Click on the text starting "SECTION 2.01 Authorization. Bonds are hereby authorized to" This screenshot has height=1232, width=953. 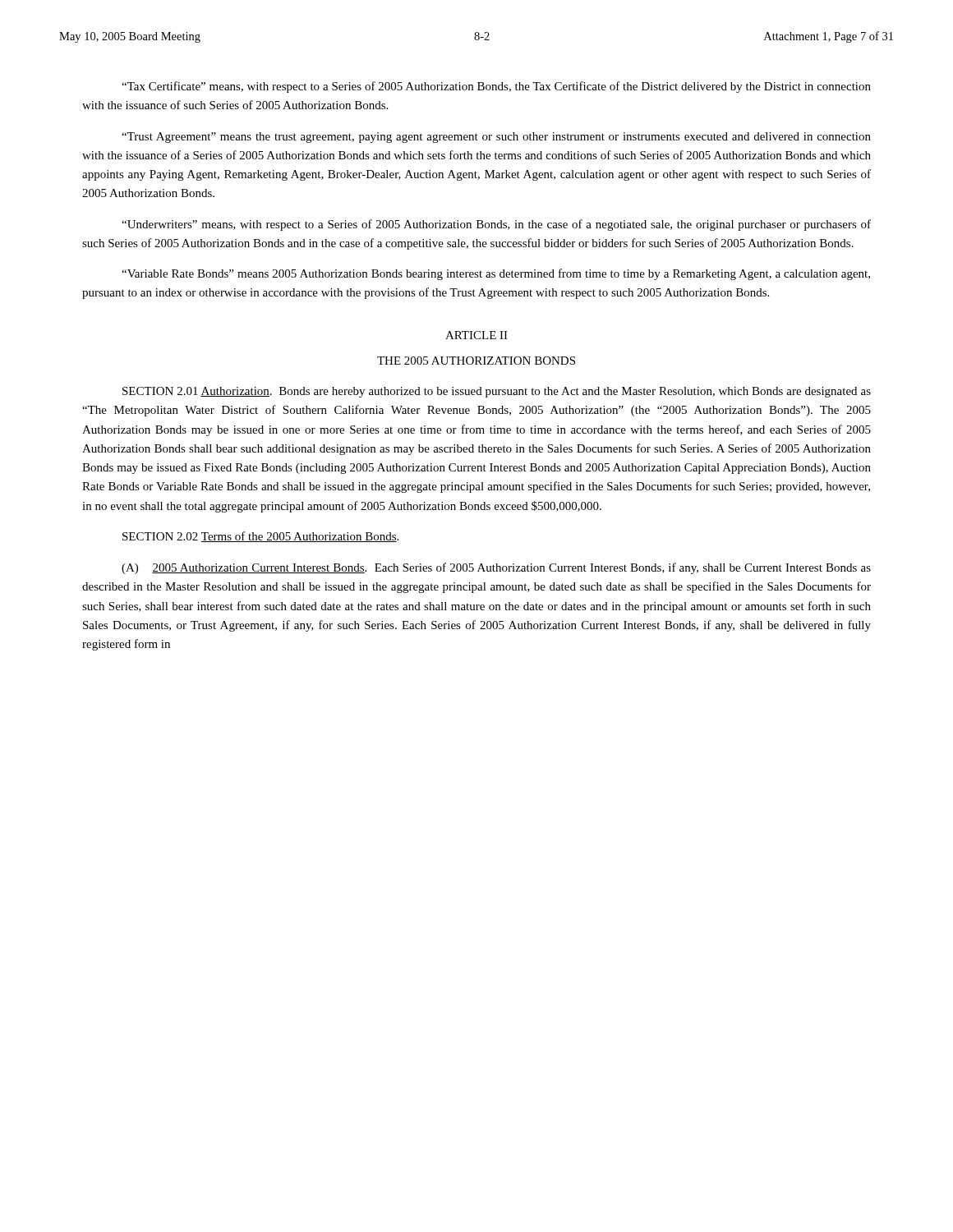click(476, 448)
